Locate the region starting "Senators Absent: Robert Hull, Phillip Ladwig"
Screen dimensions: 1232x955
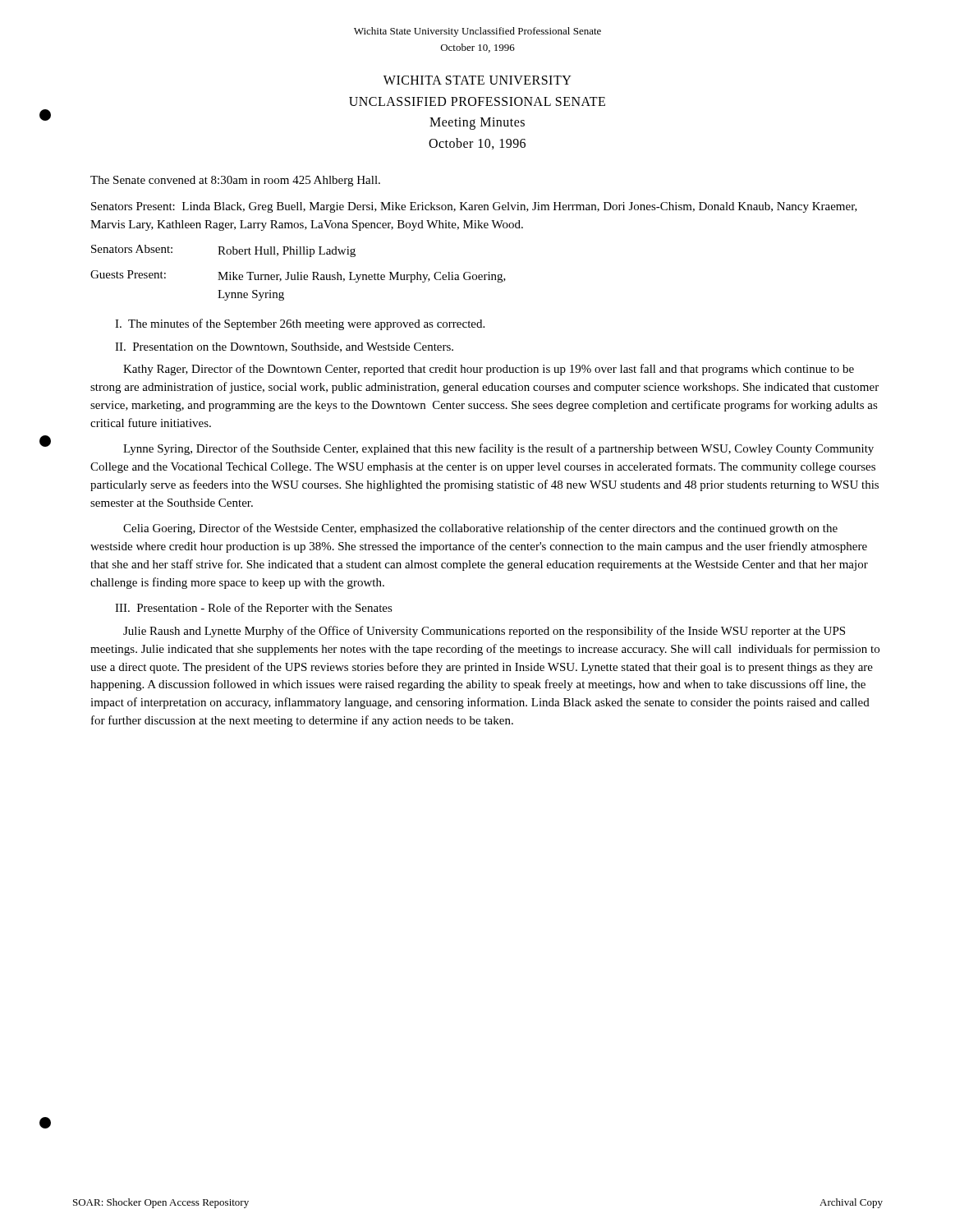pos(223,251)
